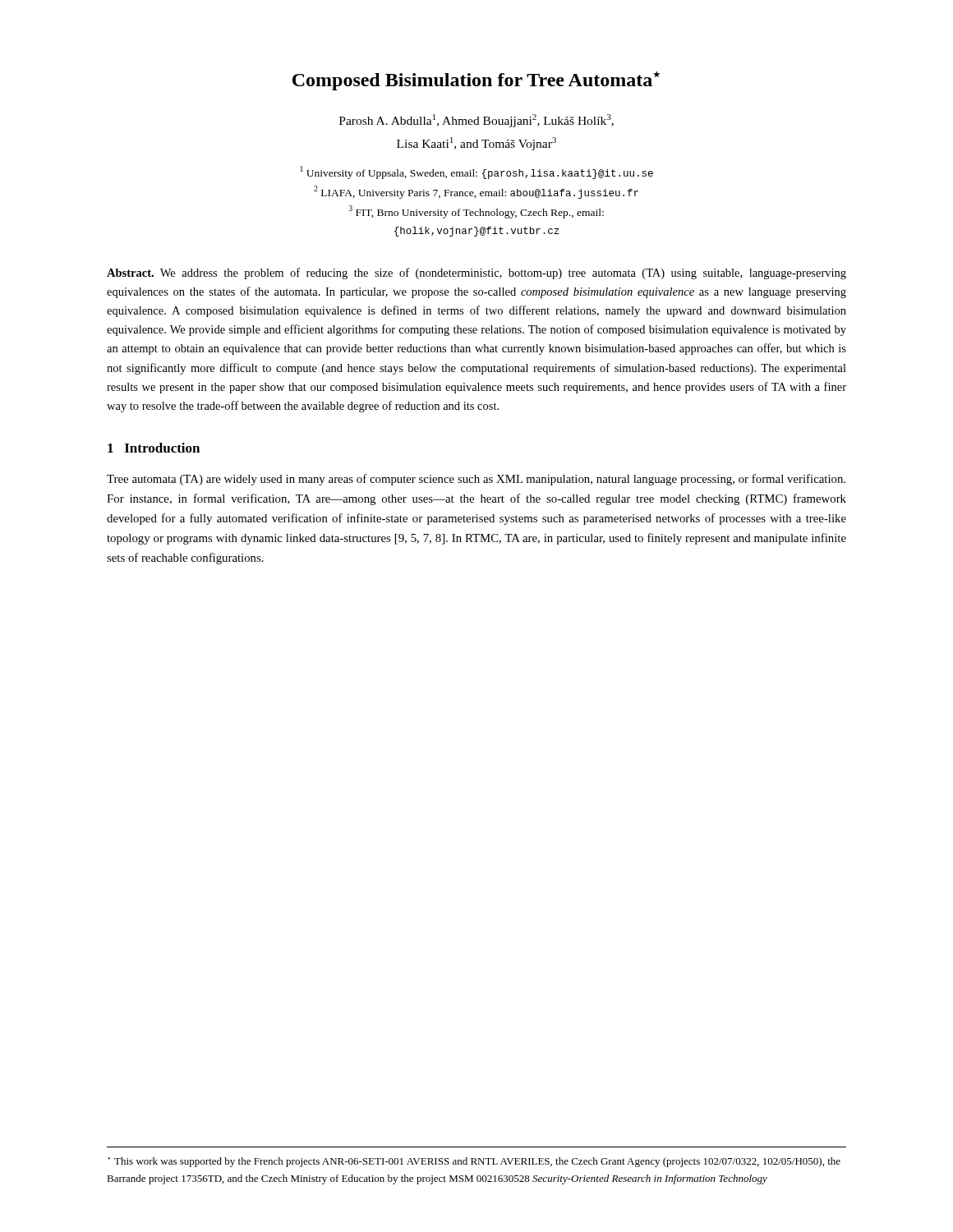
Task: Point to the text block starting "⋆ This work was supported by"
Action: [476, 1170]
